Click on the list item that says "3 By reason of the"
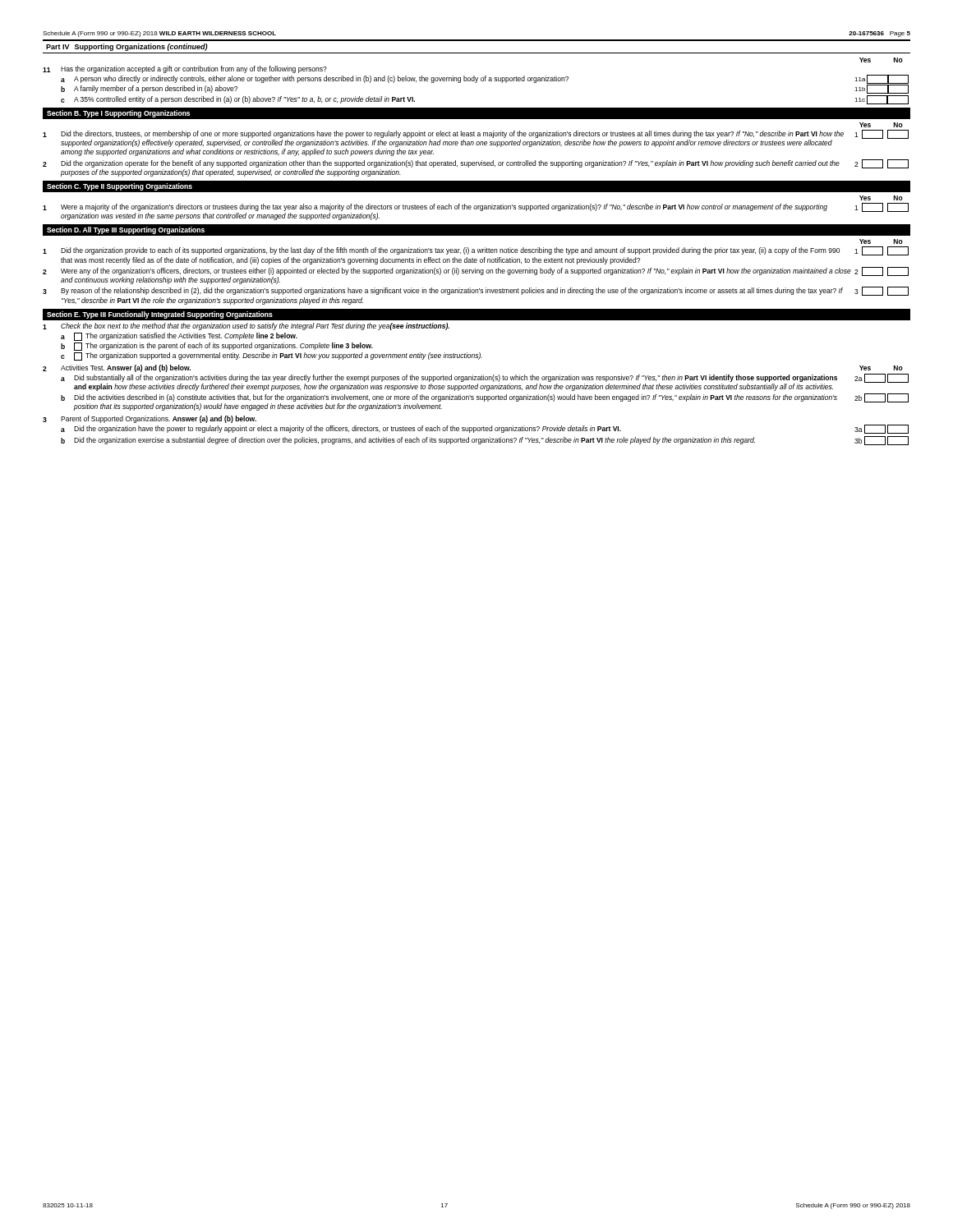The width and height of the screenshot is (953, 1232). point(476,296)
